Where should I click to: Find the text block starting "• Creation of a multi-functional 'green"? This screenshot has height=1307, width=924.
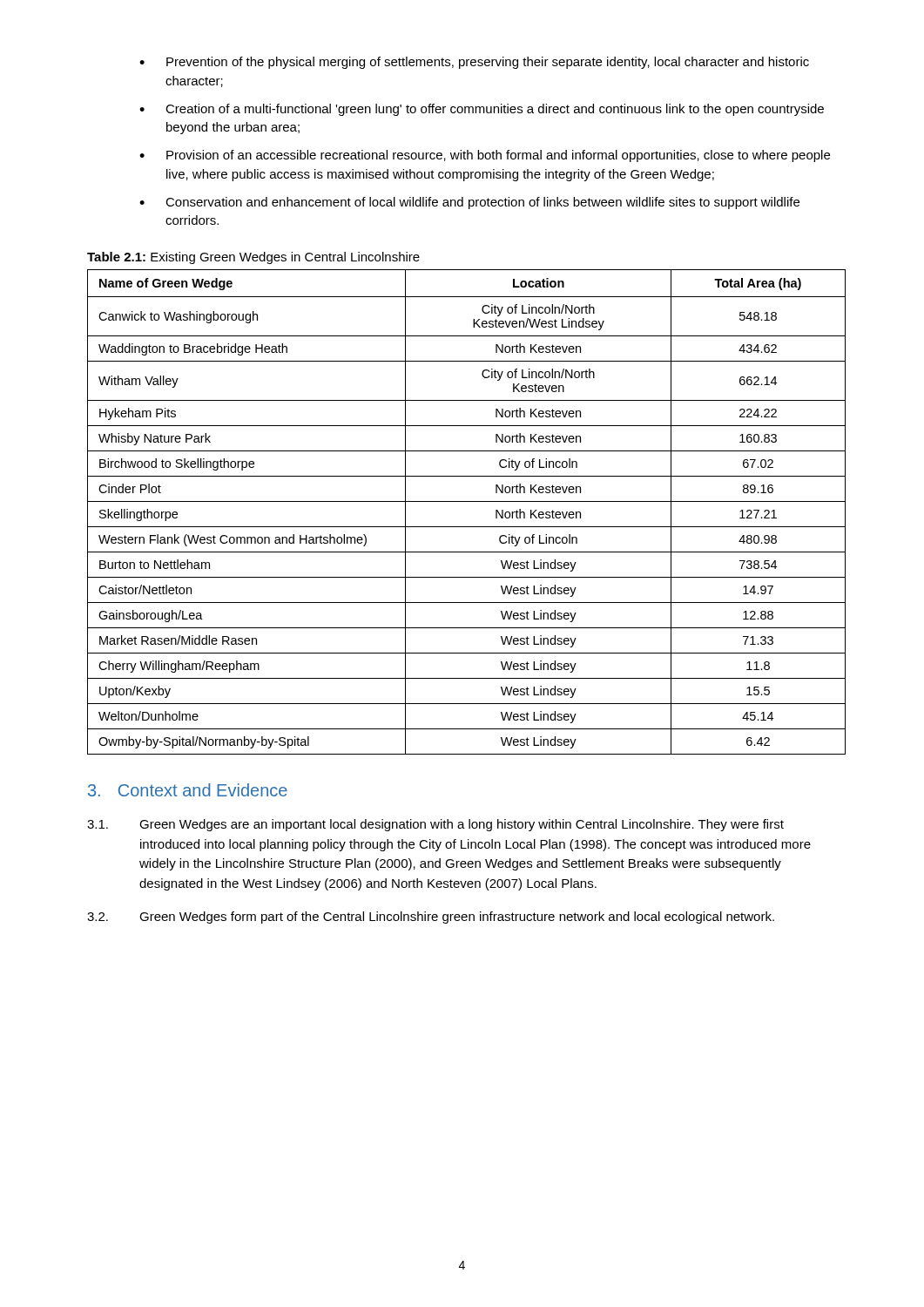pos(492,118)
